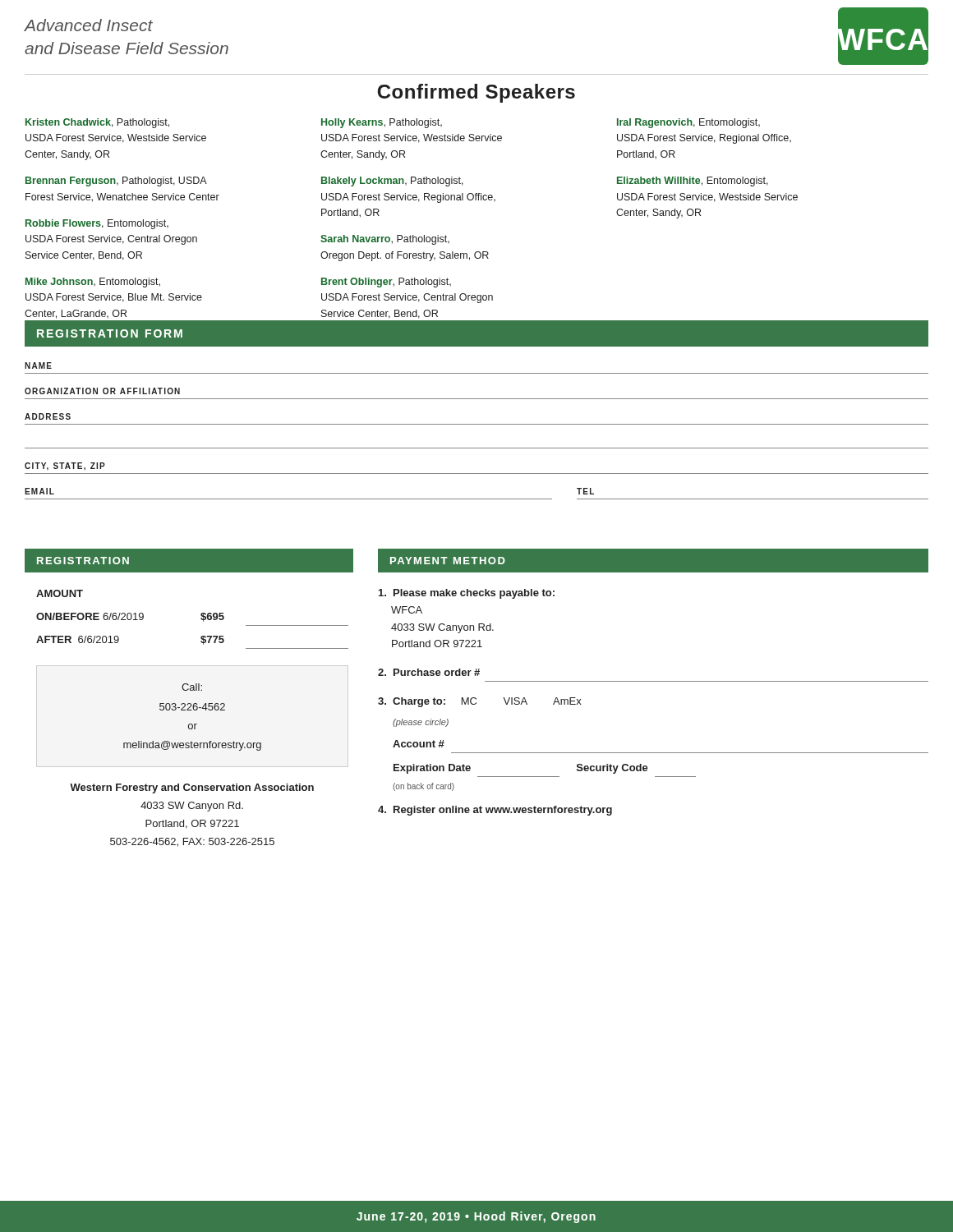953x1232 pixels.
Task: Select the block starting "Call: 503-226-4562 or melinda@westernforestry.org"
Action: click(x=192, y=716)
